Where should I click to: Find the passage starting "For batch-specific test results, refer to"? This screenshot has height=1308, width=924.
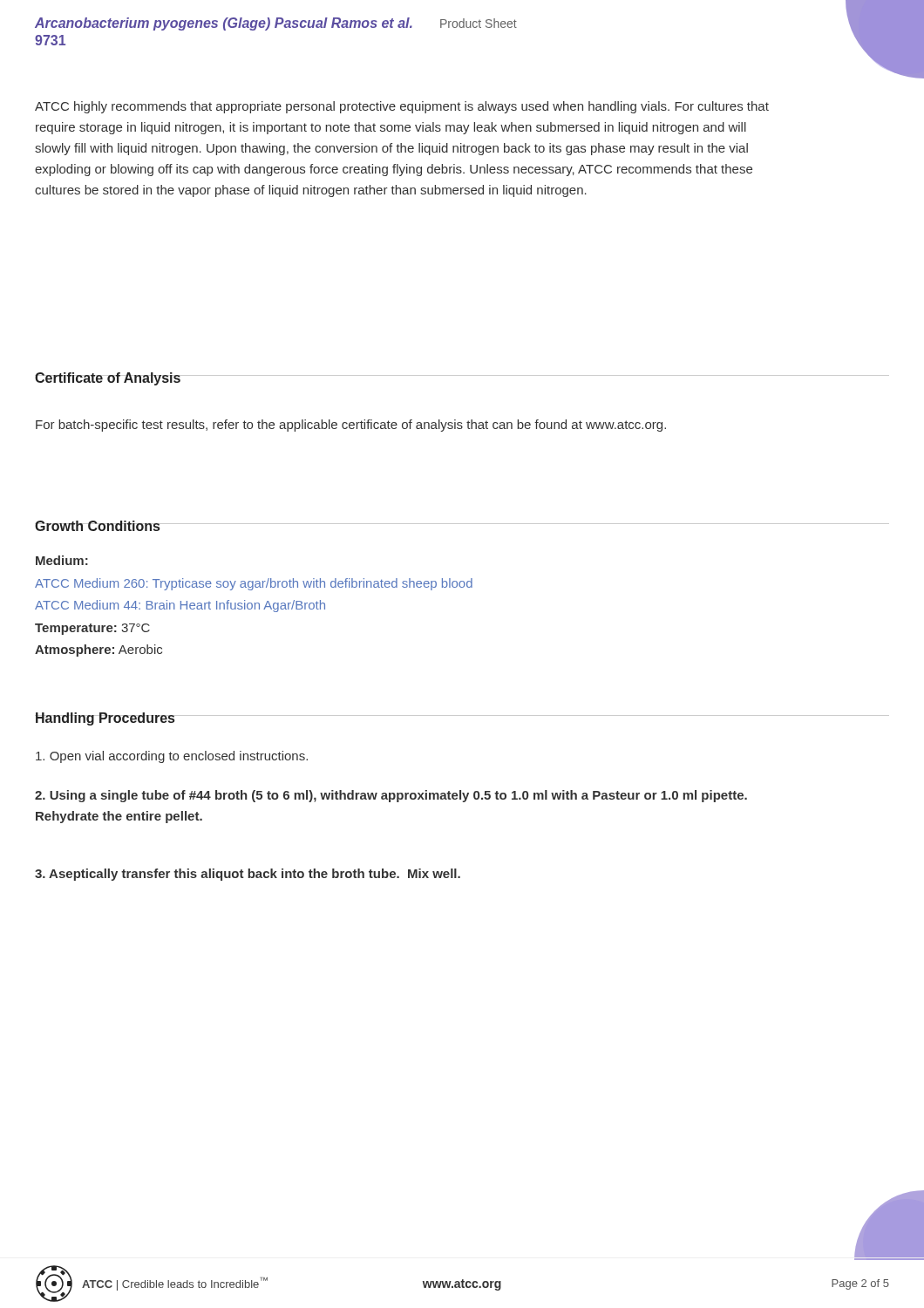coord(410,425)
